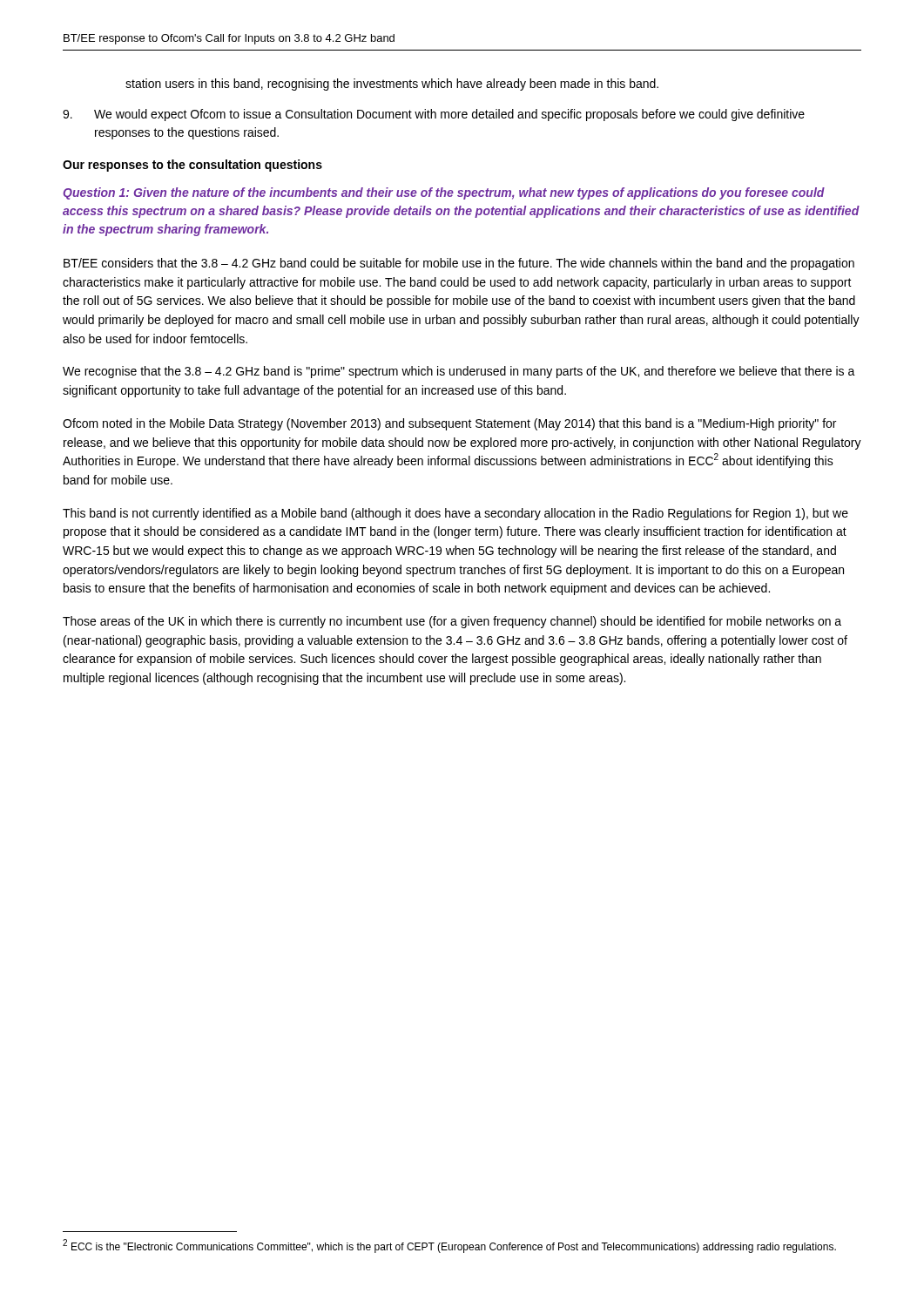Image resolution: width=924 pixels, height=1307 pixels.
Task: Select the text block that says "station users in"
Action: (x=392, y=84)
